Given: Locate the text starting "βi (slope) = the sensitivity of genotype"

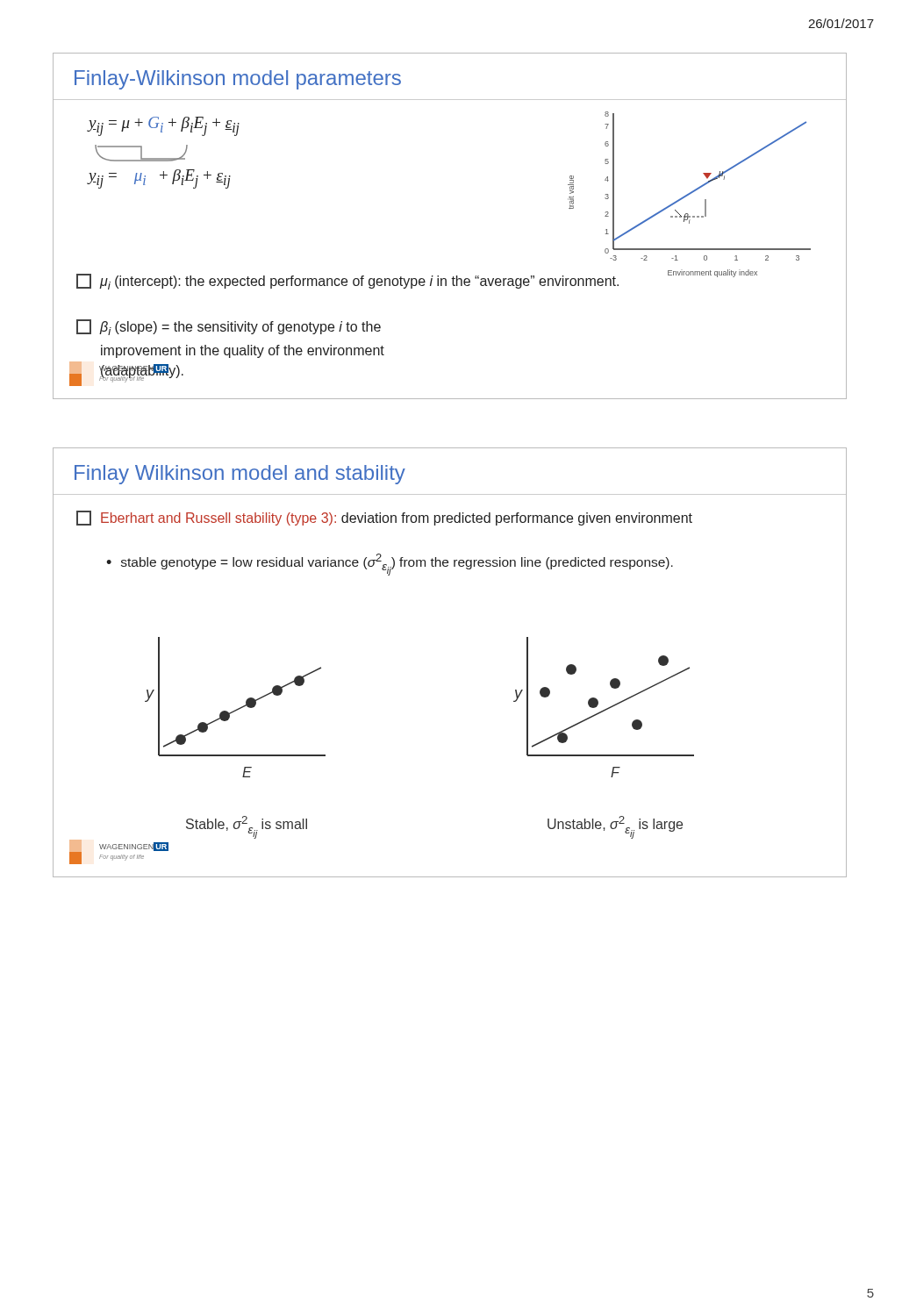Looking at the screenshot, I should [230, 349].
